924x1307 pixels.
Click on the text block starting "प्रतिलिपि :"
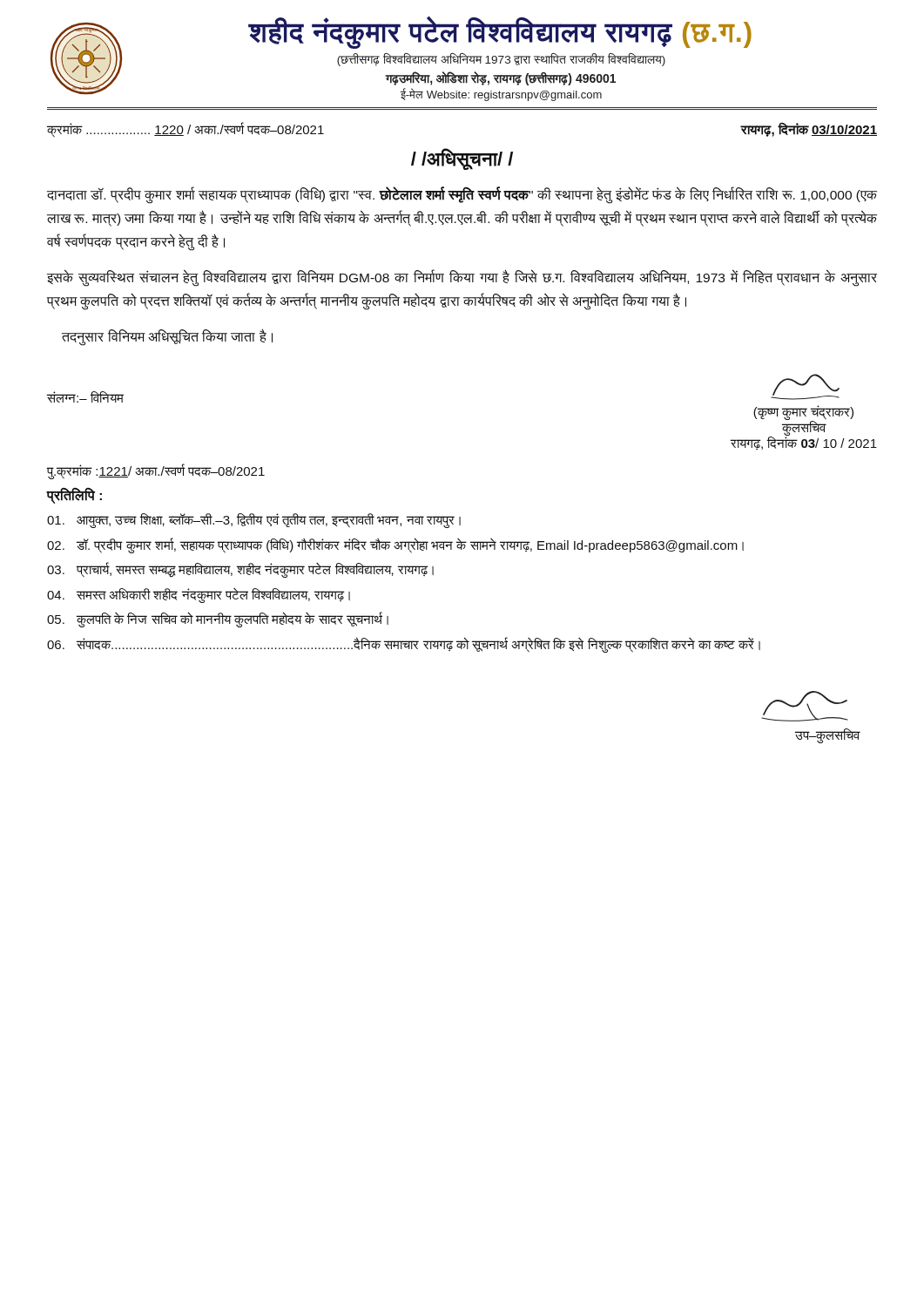point(75,496)
